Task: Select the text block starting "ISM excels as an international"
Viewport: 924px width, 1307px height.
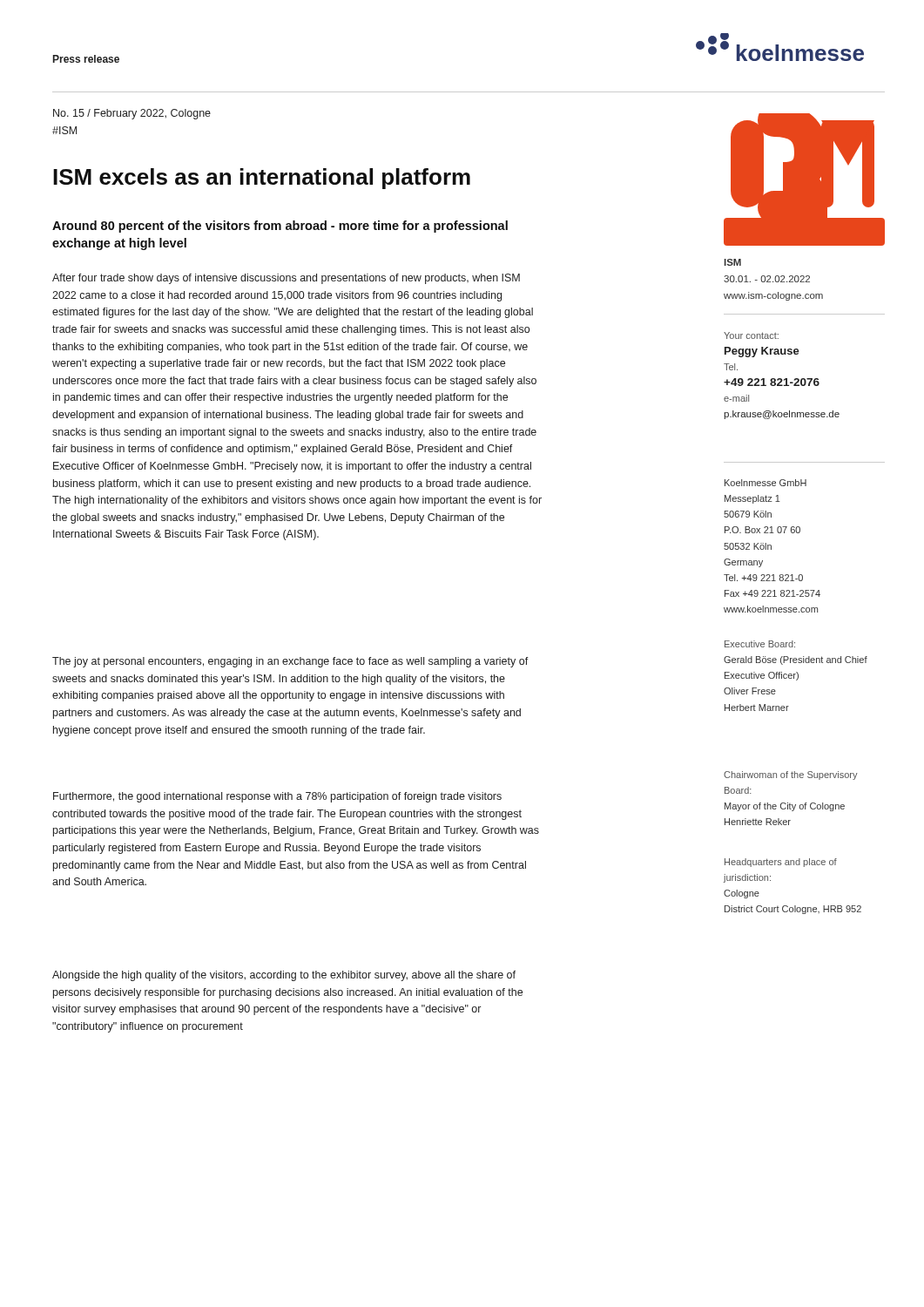Action: coord(262,177)
